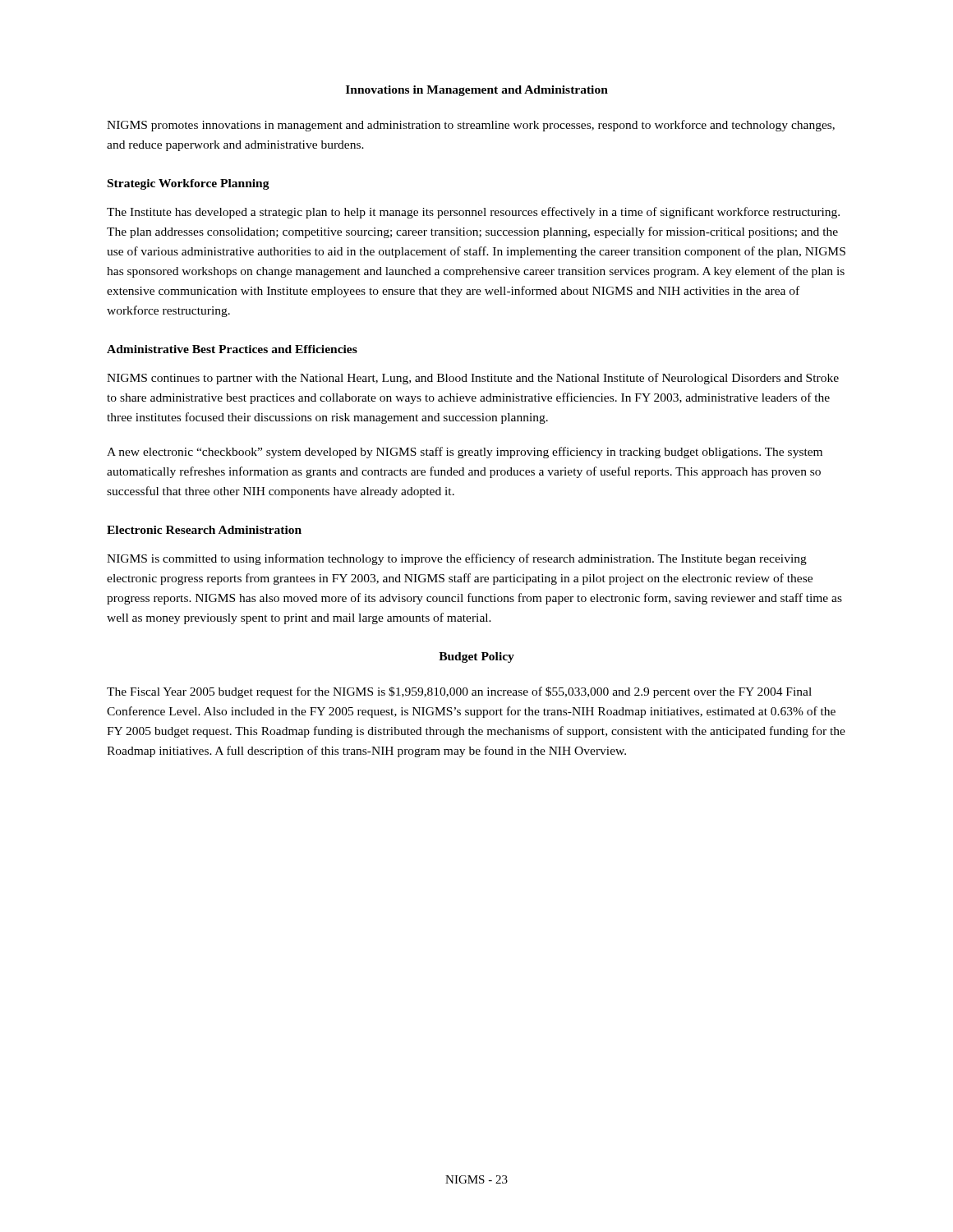
Task: Locate the text block containing "NIGMS promotes innovations"
Action: (x=476, y=135)
